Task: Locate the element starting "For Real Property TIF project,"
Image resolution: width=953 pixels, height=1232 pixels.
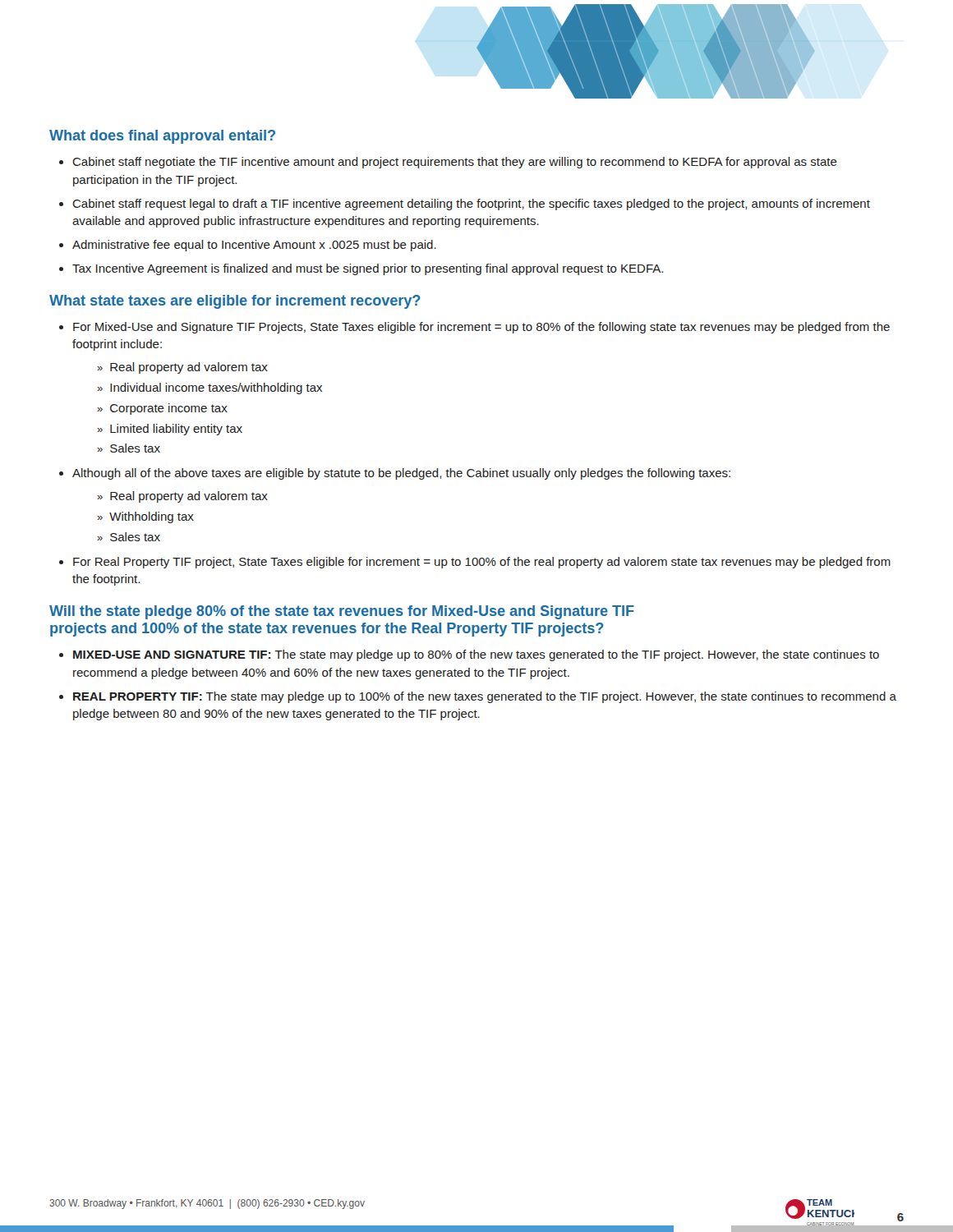Action: (482, 570)
